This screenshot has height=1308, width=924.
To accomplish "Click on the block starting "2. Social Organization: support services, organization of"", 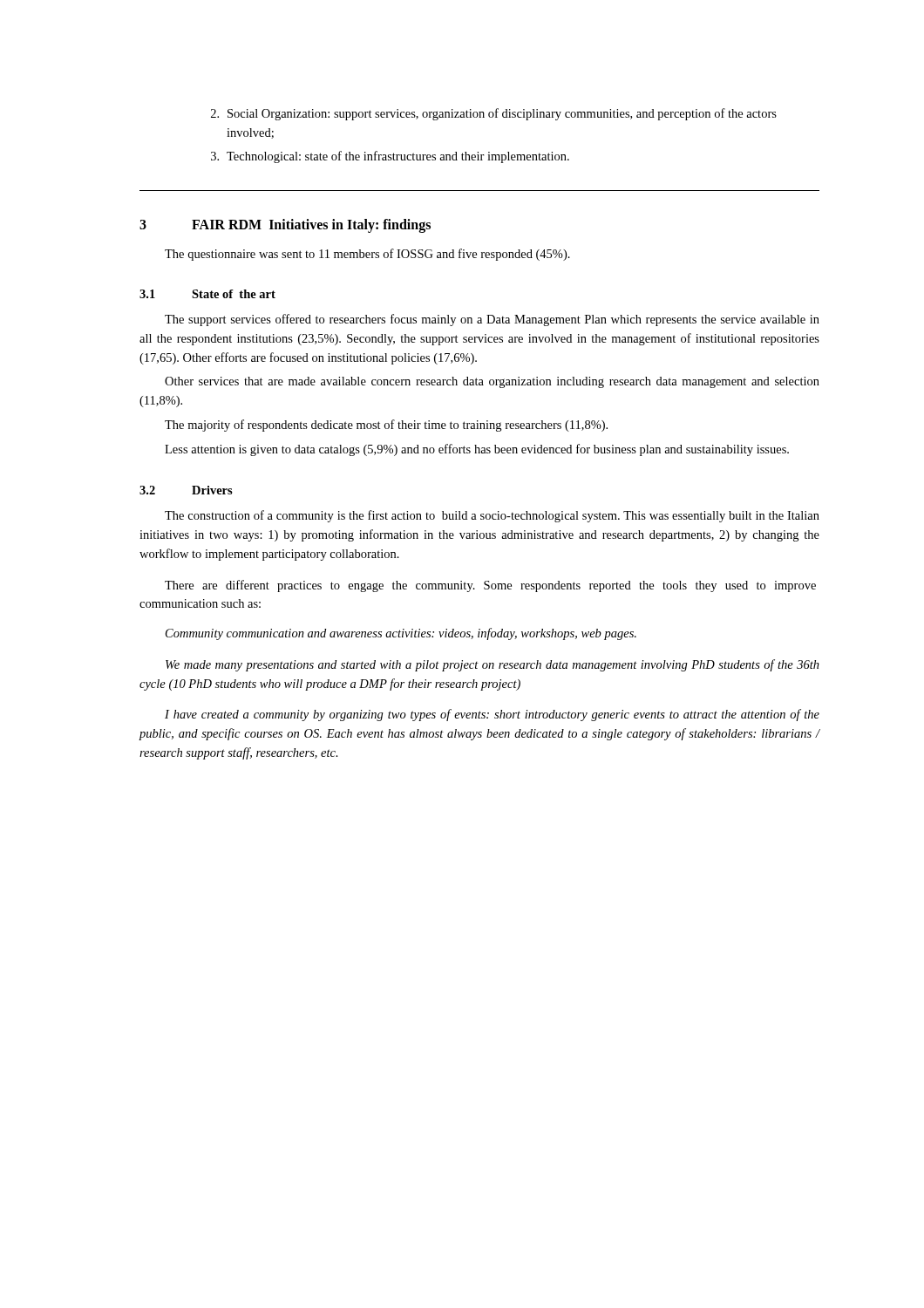I will coord(506,124).
